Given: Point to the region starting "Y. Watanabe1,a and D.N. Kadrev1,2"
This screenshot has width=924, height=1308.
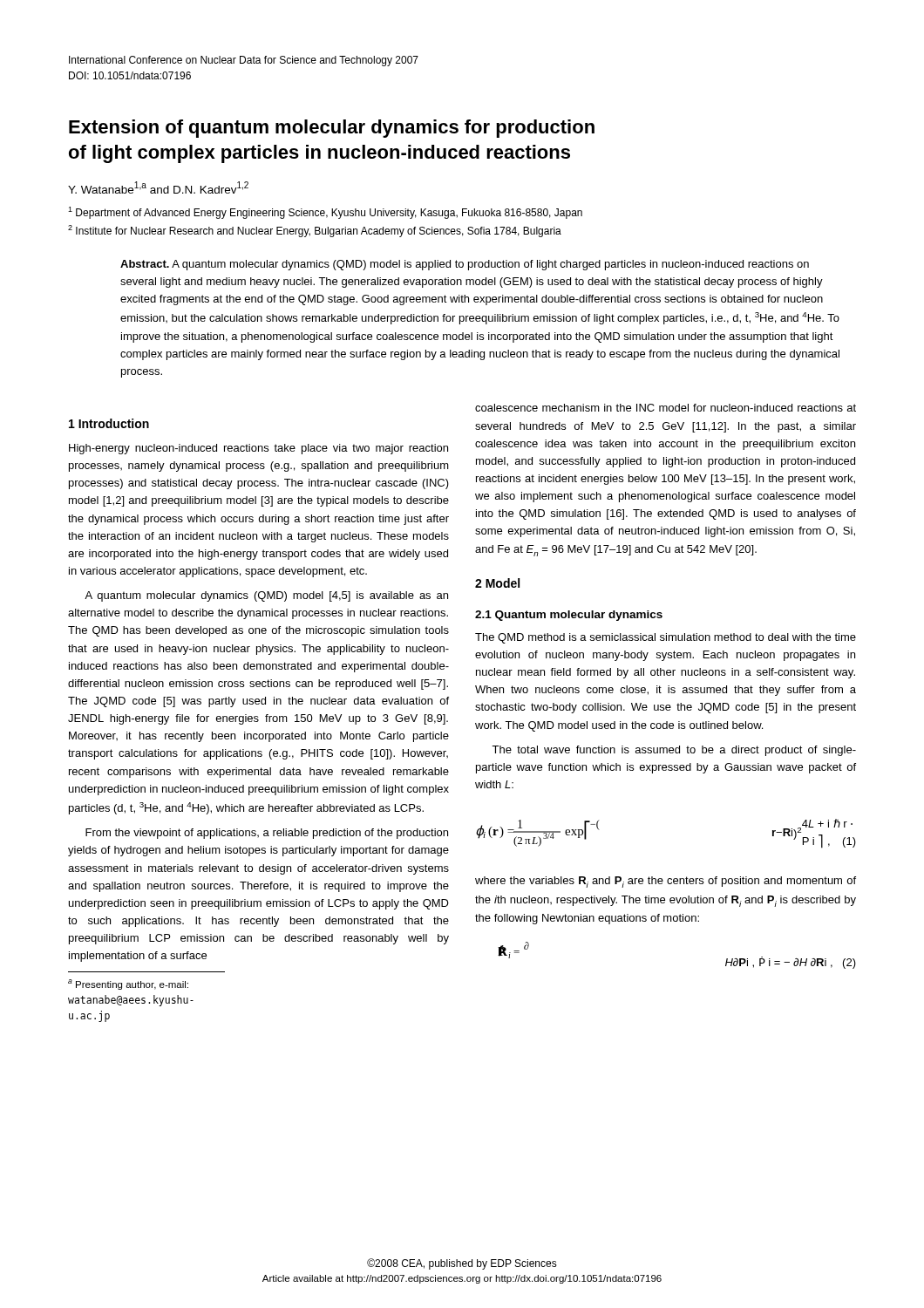Looking at the screenshot, I should [x=158, y=188].
